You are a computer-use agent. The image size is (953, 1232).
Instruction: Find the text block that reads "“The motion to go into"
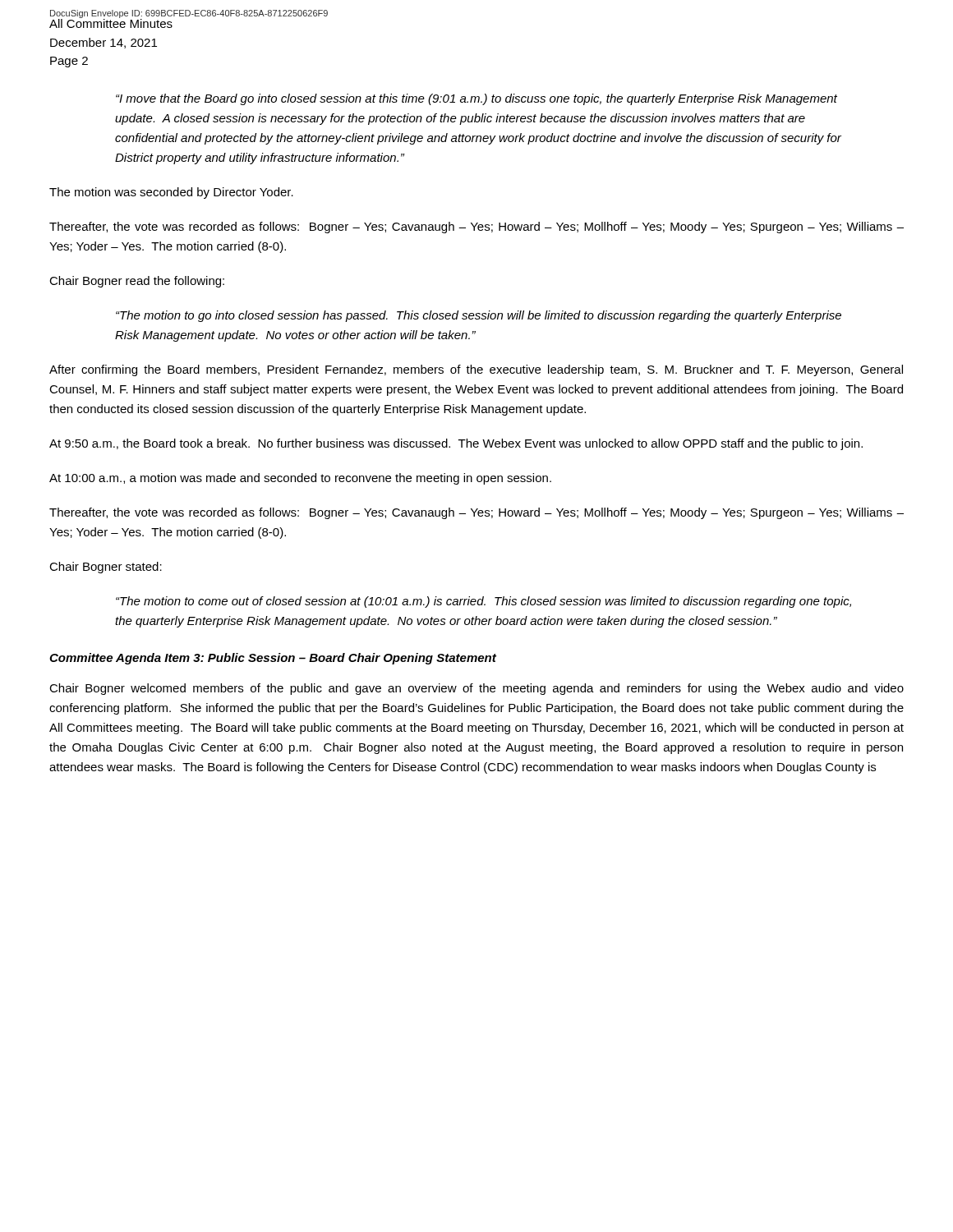485,325
